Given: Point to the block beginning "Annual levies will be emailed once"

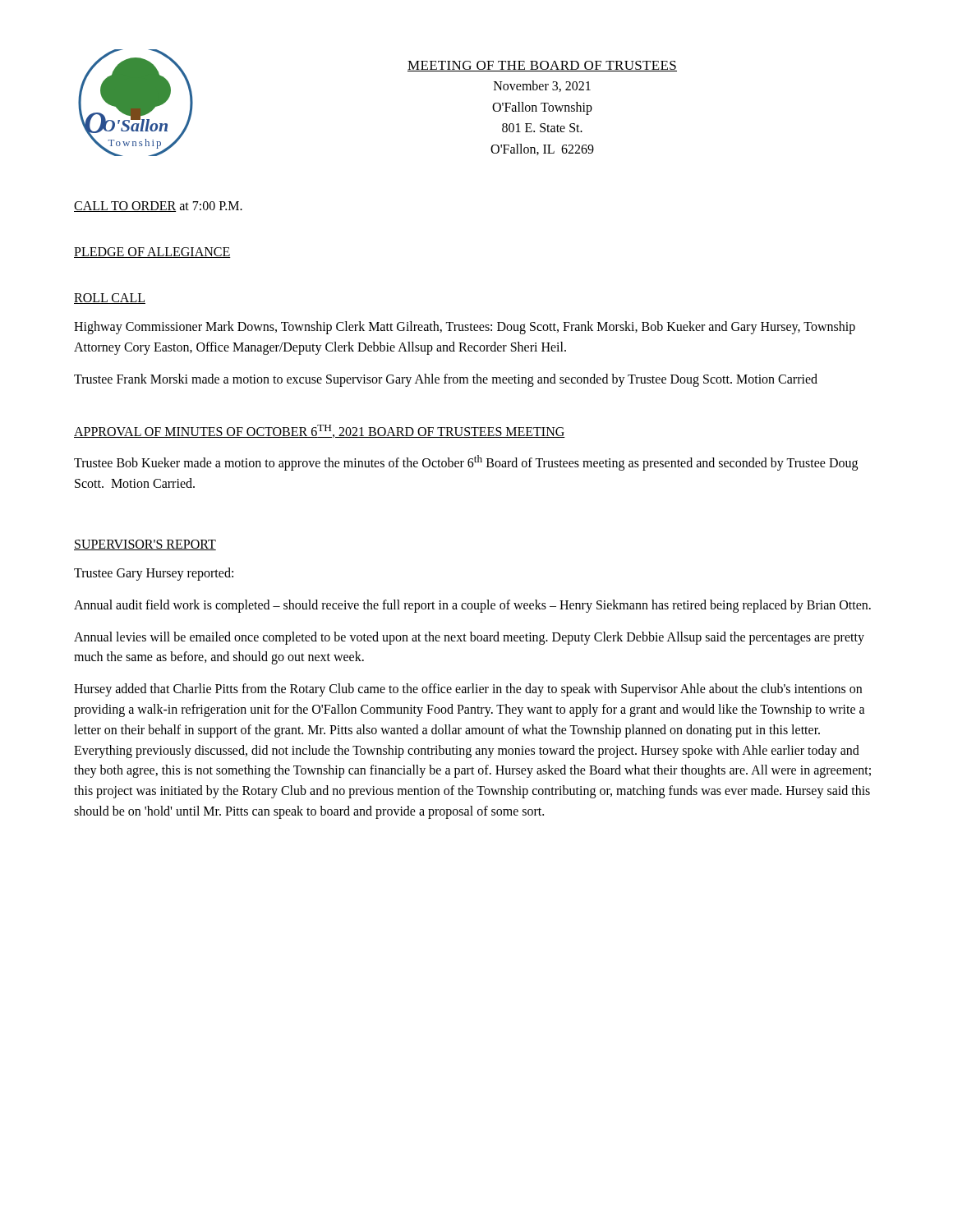Looking at the screenshot, I should click(x=469, y=647).
